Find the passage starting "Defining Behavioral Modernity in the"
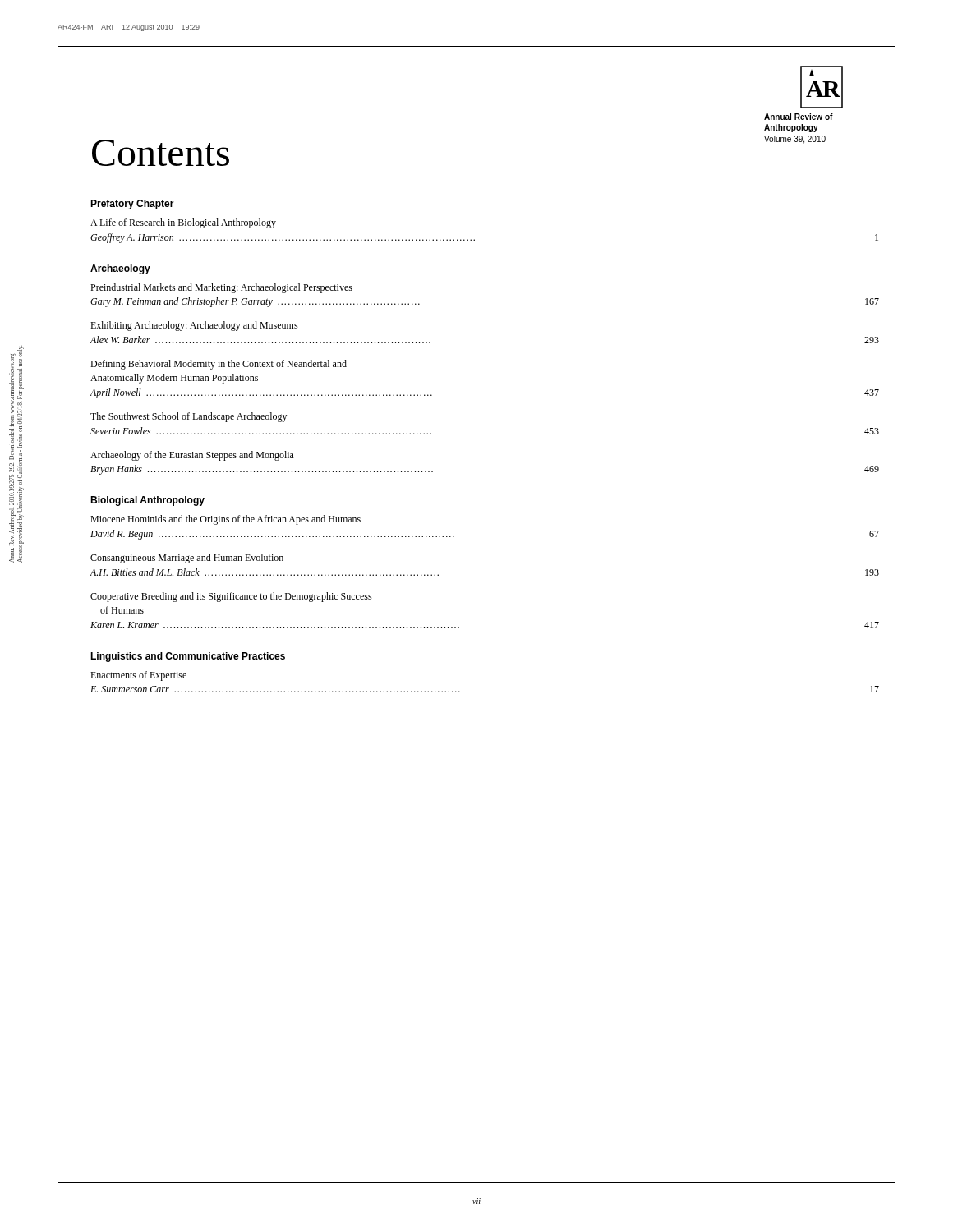 click(x=219, y=365)
